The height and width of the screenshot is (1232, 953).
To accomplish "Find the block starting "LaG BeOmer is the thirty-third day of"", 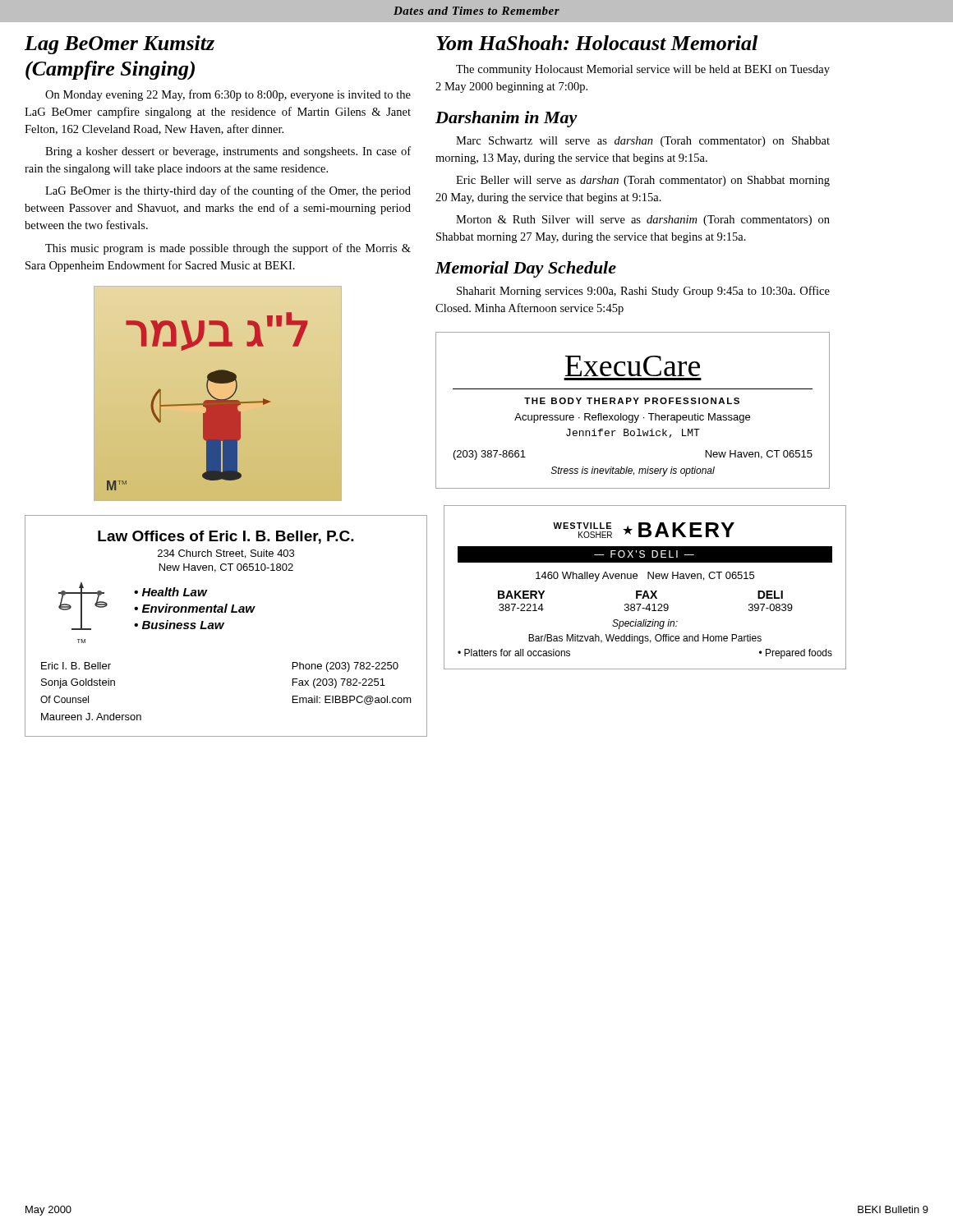I will pyautogui.click(x=218, y=208).
